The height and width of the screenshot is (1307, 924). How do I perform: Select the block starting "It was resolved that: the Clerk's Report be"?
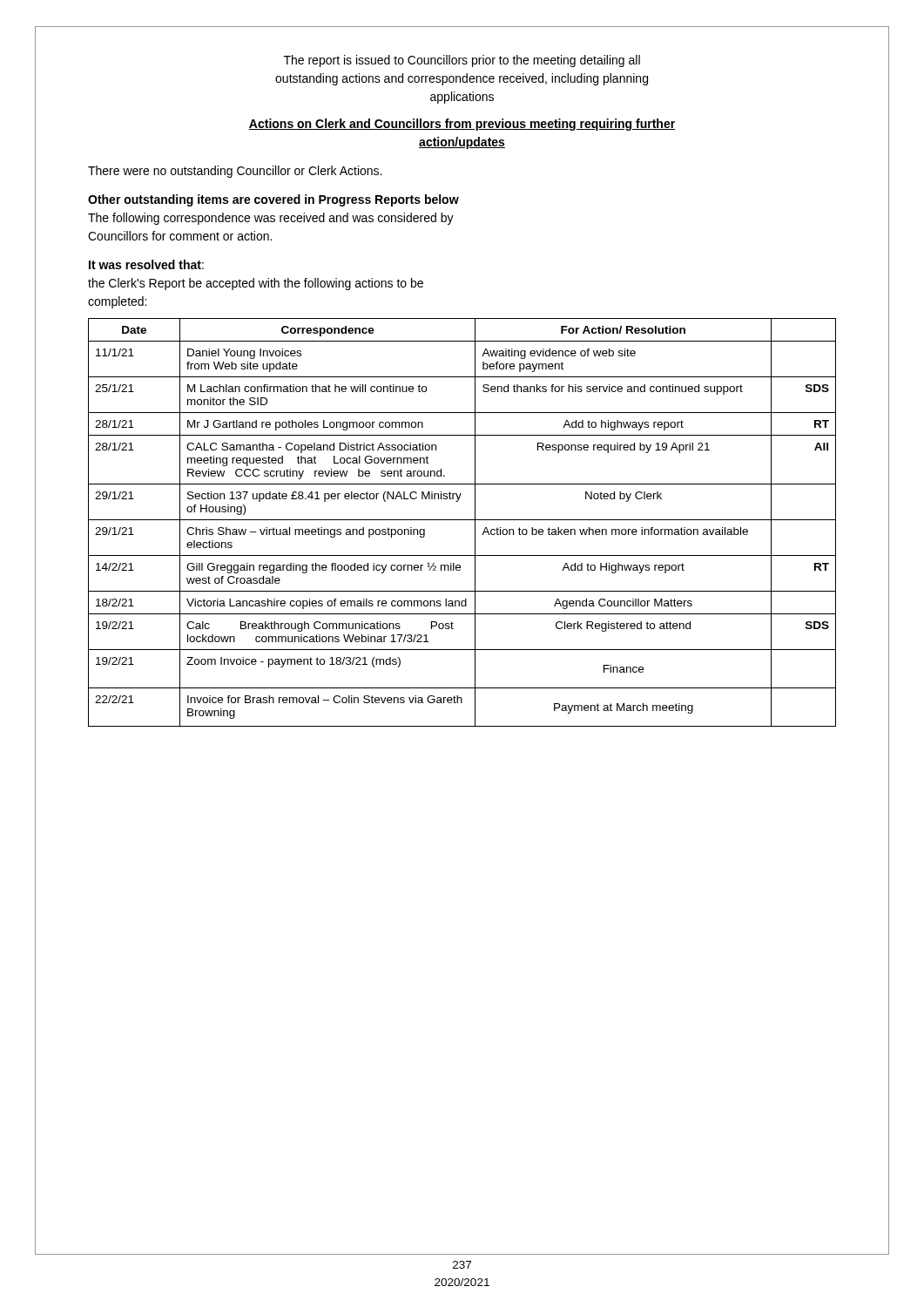(256, 283)
